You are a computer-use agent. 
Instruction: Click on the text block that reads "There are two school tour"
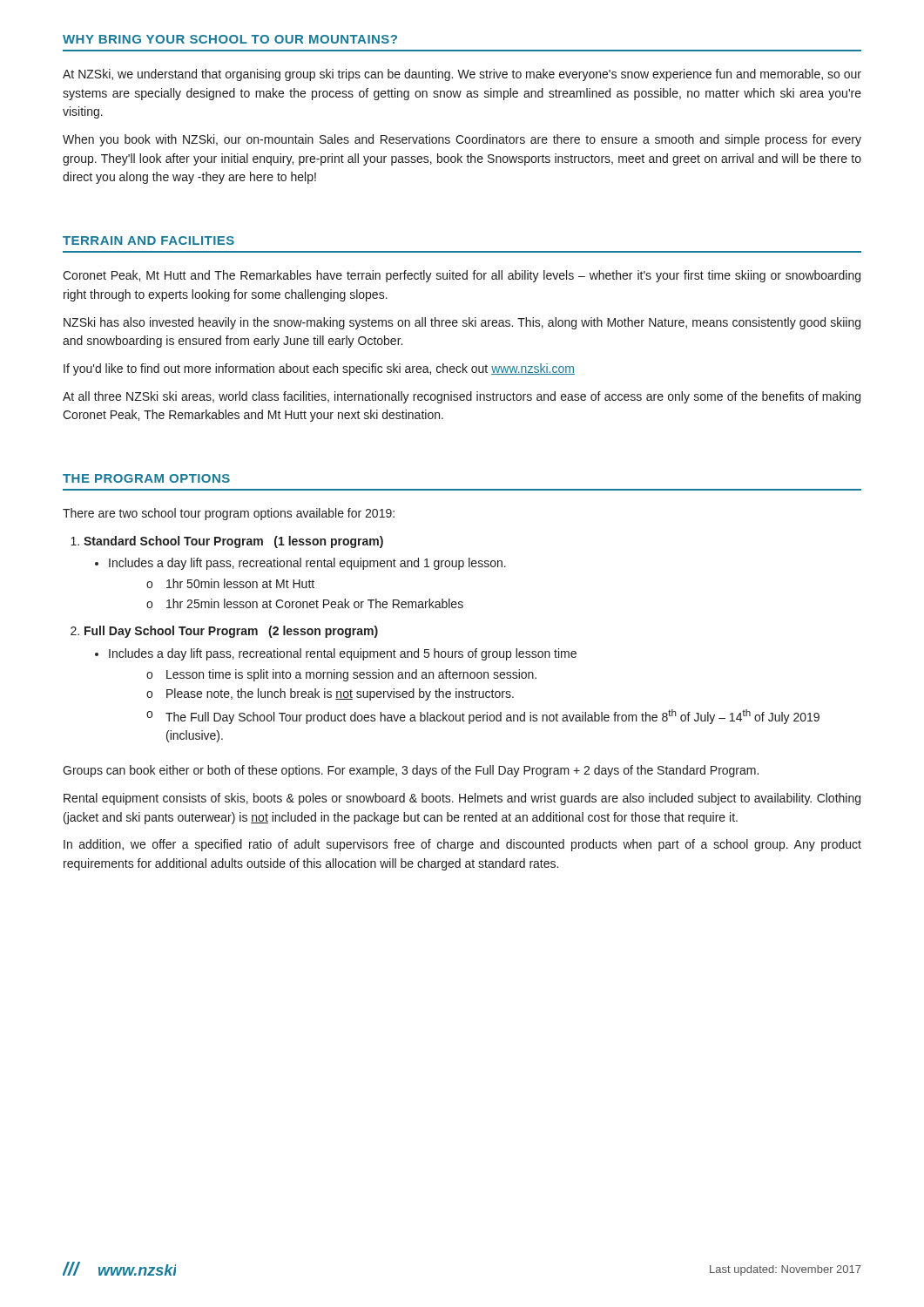tap(229, 513)
